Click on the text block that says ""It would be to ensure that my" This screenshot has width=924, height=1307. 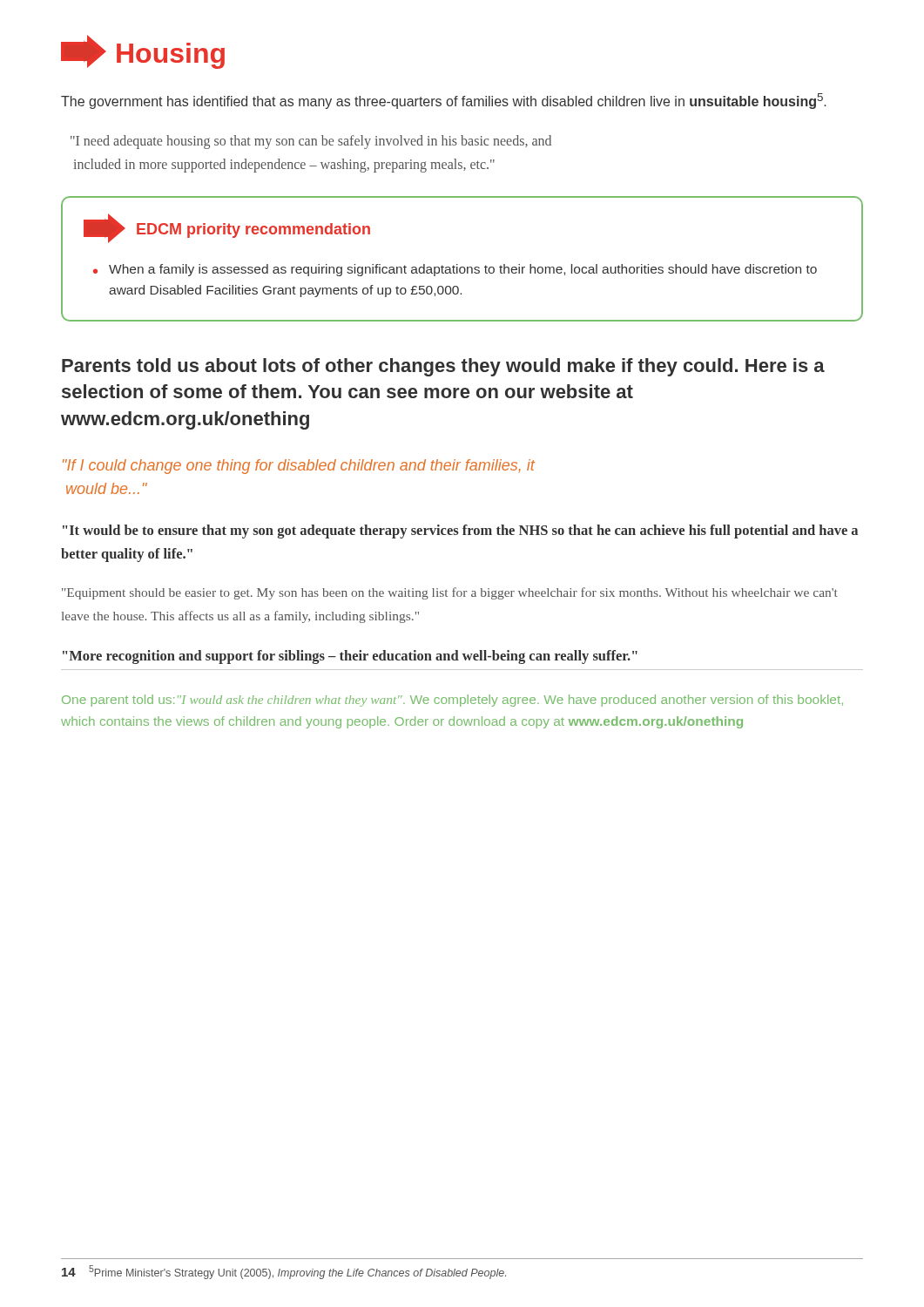point(460,542)
